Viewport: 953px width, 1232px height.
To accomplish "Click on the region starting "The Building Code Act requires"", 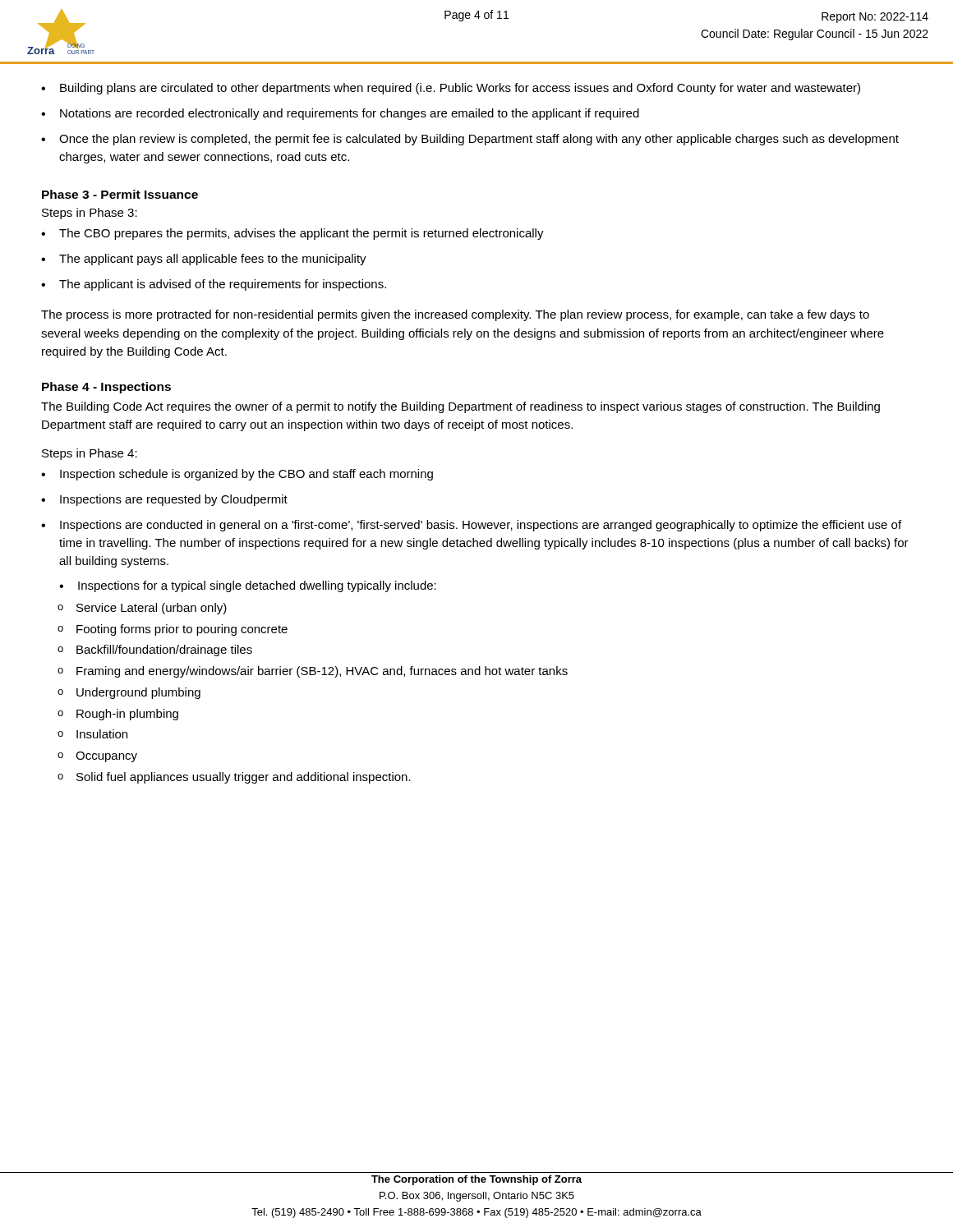I will coord(461,415).
